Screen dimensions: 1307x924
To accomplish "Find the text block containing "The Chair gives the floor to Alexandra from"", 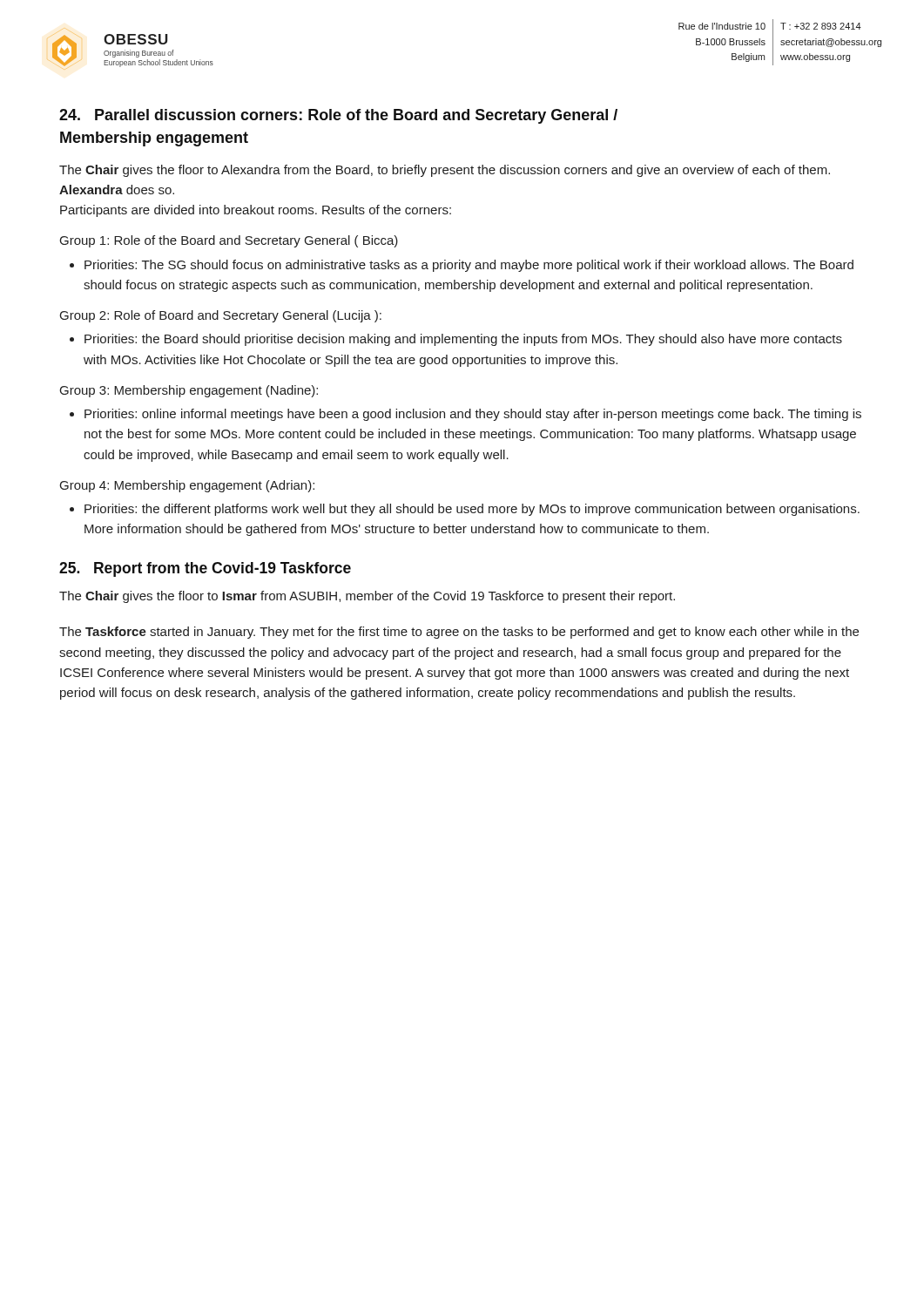I will pos(445,171).
